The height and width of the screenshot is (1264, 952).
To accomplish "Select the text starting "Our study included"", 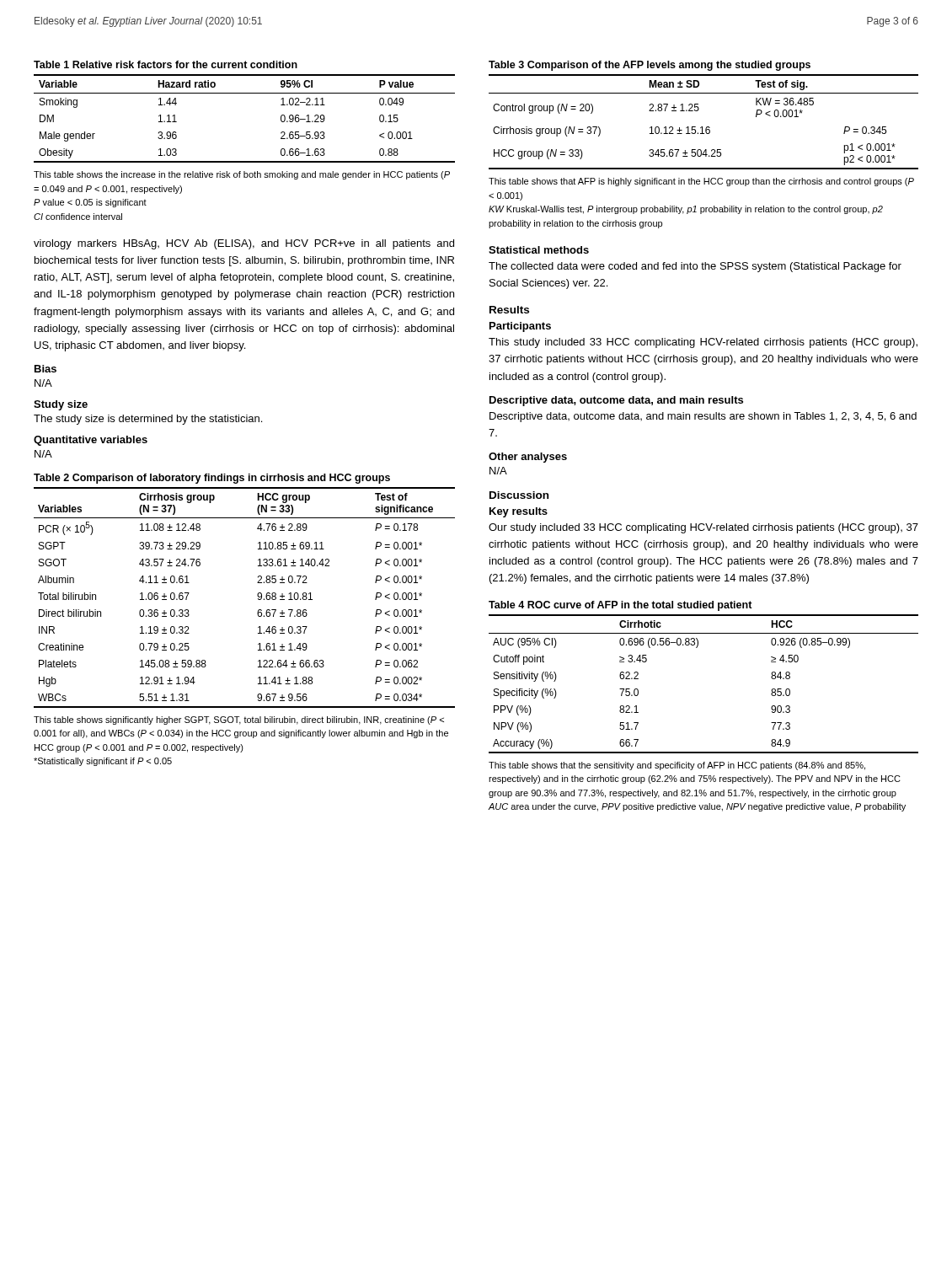I will [703, 553].
